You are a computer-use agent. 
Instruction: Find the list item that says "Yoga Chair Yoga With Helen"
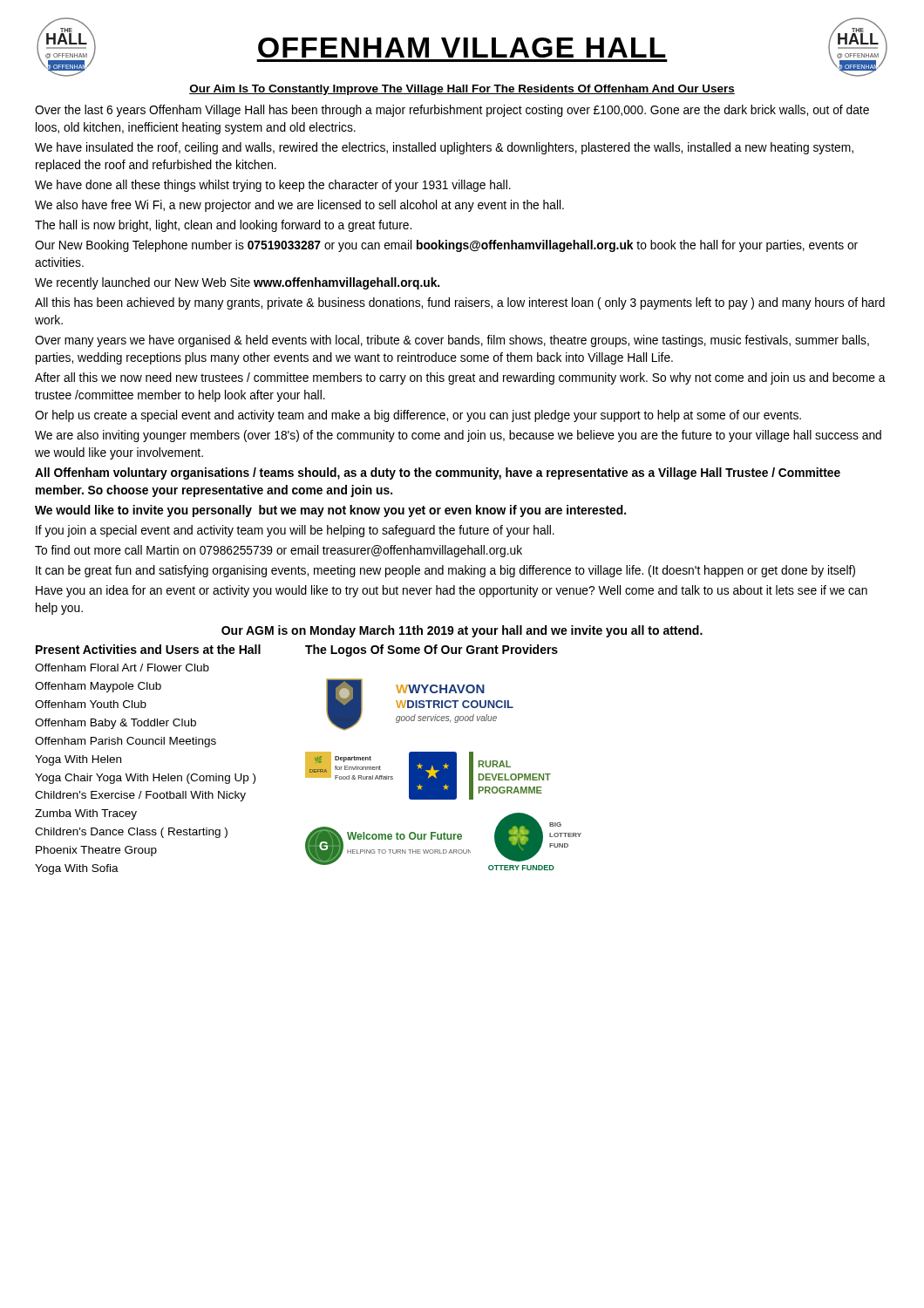coord(146,777)
